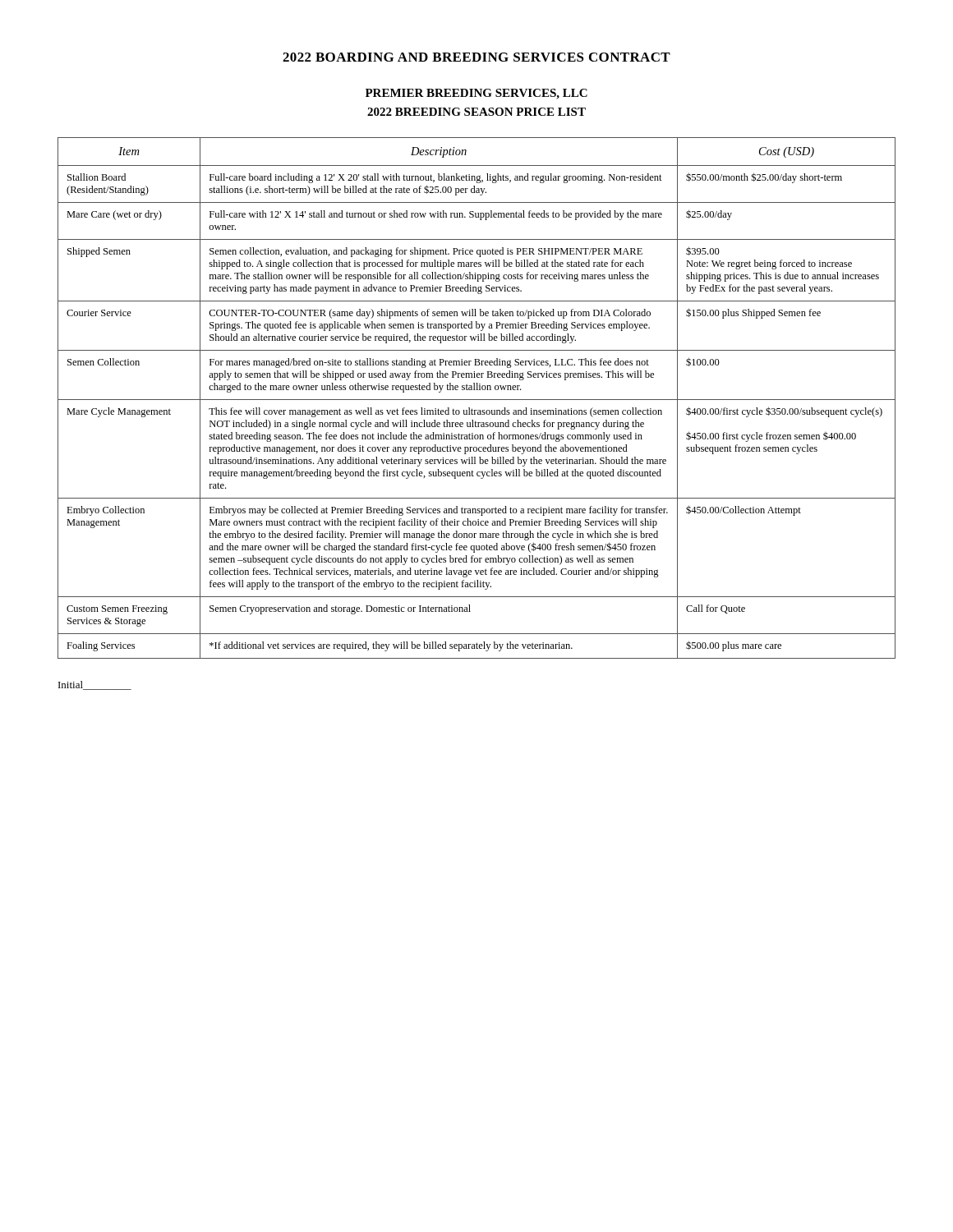953x1232 pixels.
Task: Click the table
Action: point(476,398)
